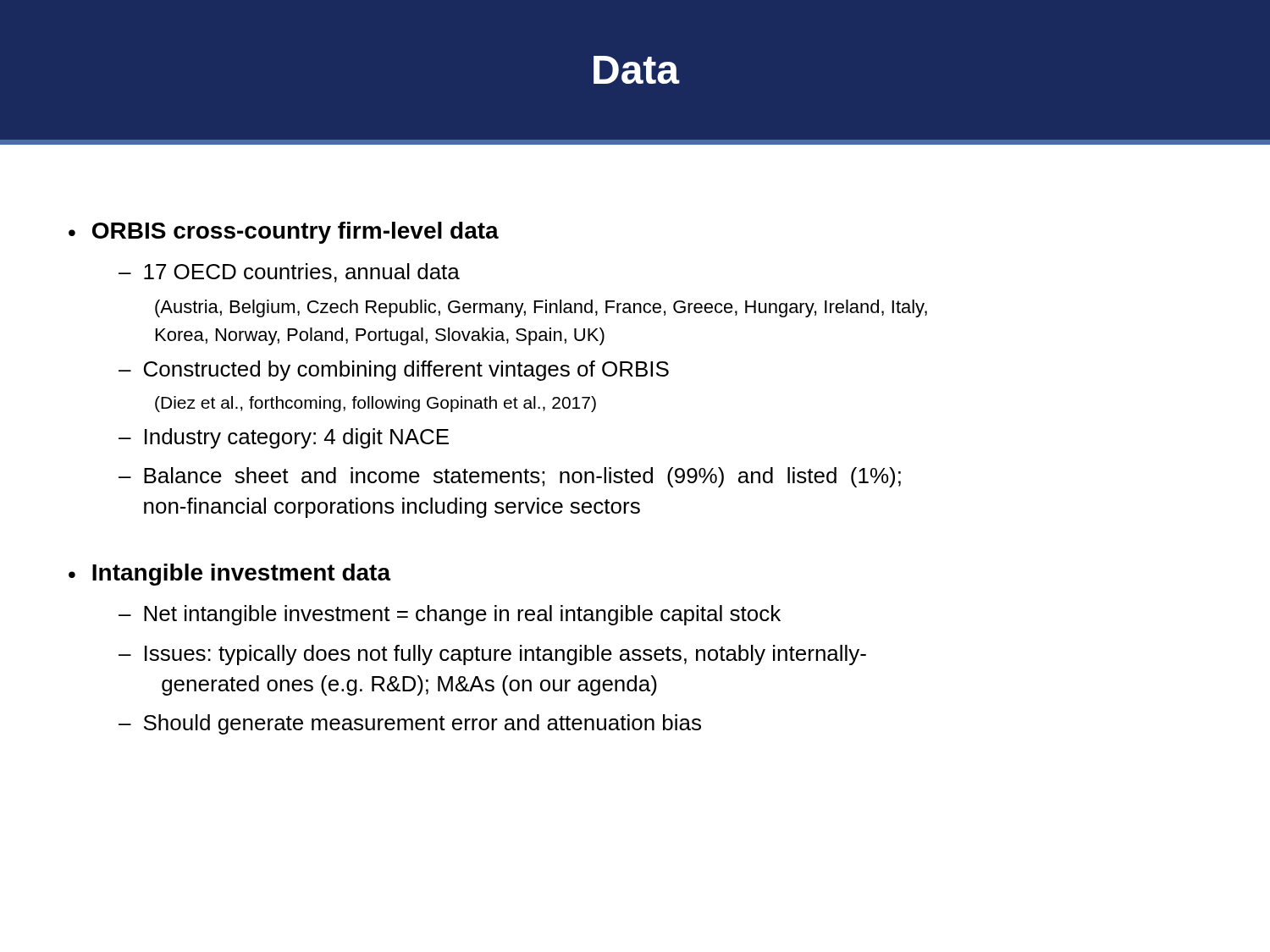Point to the block beginning "(Diez et al.,"
This screenshot has width=1270, height=952.
tap(375, 403)
